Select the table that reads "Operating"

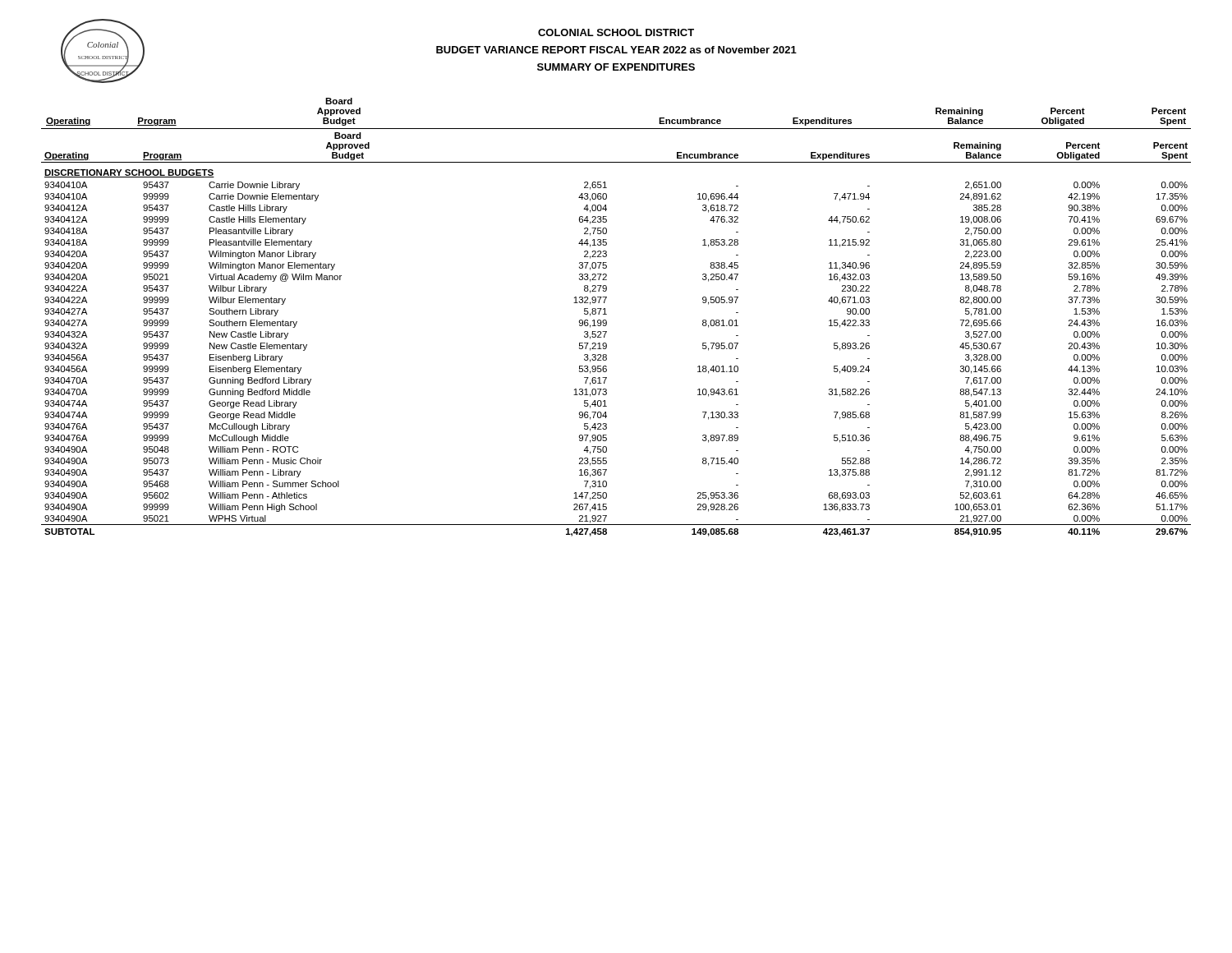616,311
